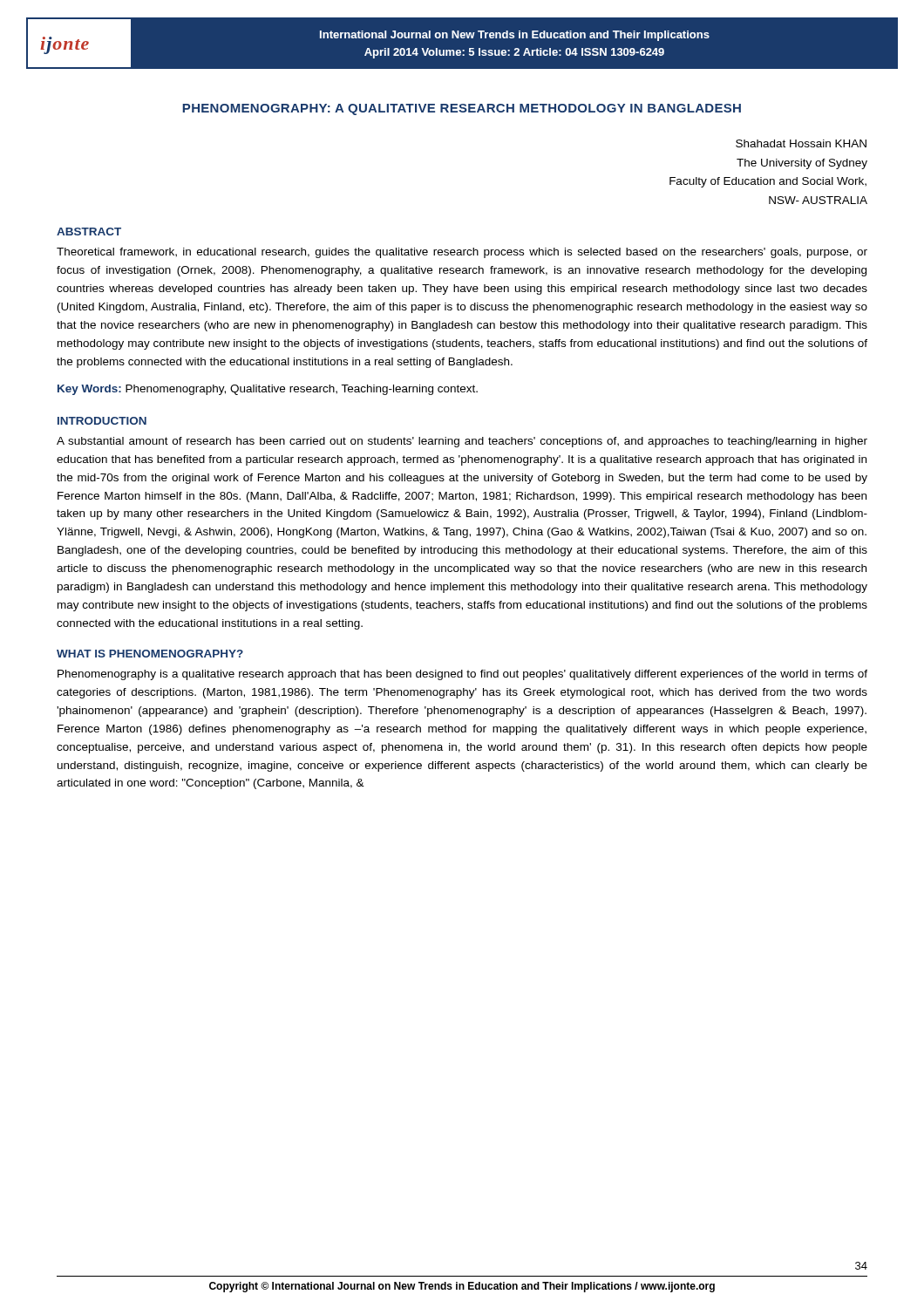
Task: Locate the title that opens with "PHENOMENOGRAPHY: A QUALITATIVE RESEARCH METHODOLOGY"
Action: pos(462,108)
